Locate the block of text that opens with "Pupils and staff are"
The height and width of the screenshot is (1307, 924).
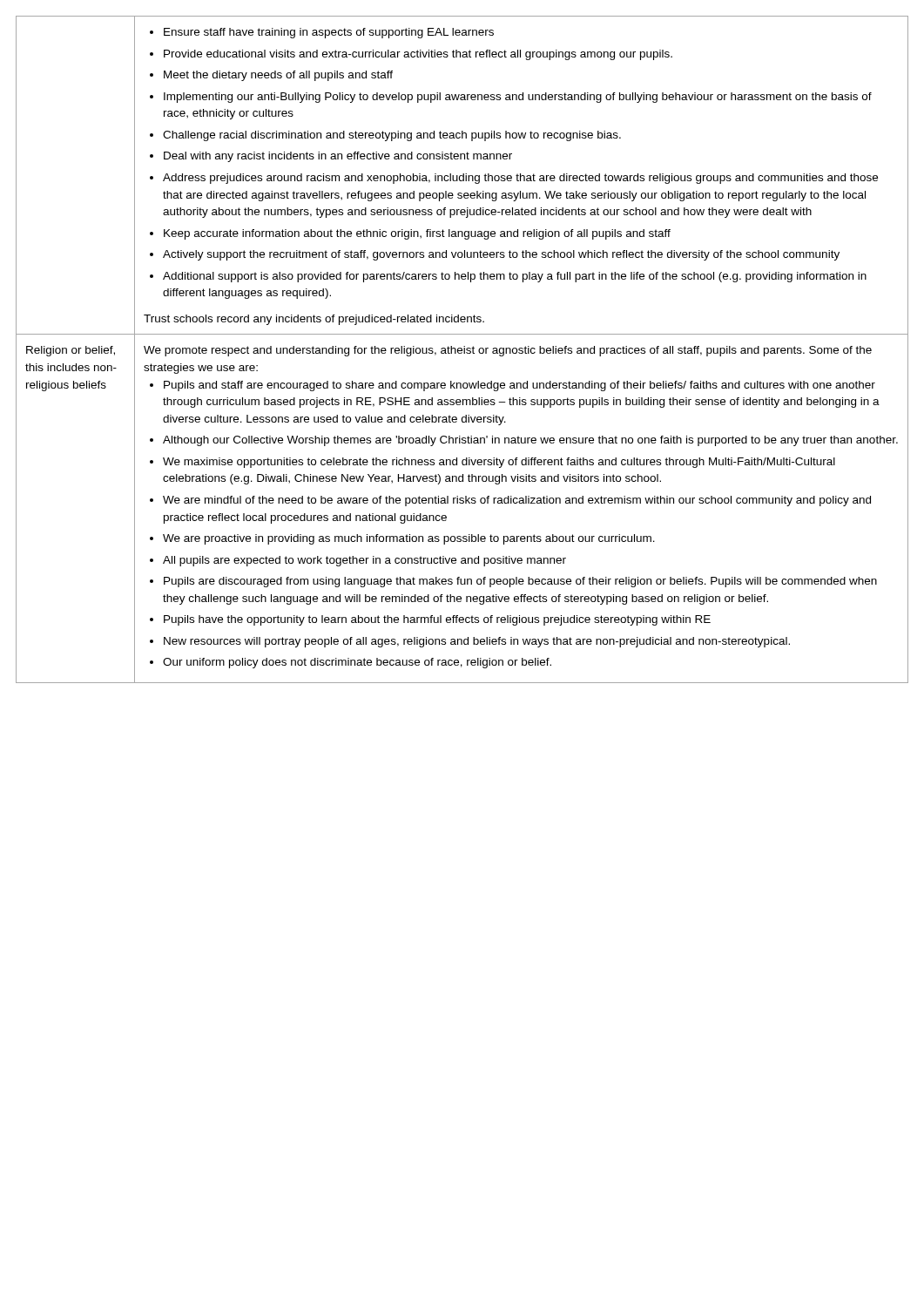click(513, 386)
